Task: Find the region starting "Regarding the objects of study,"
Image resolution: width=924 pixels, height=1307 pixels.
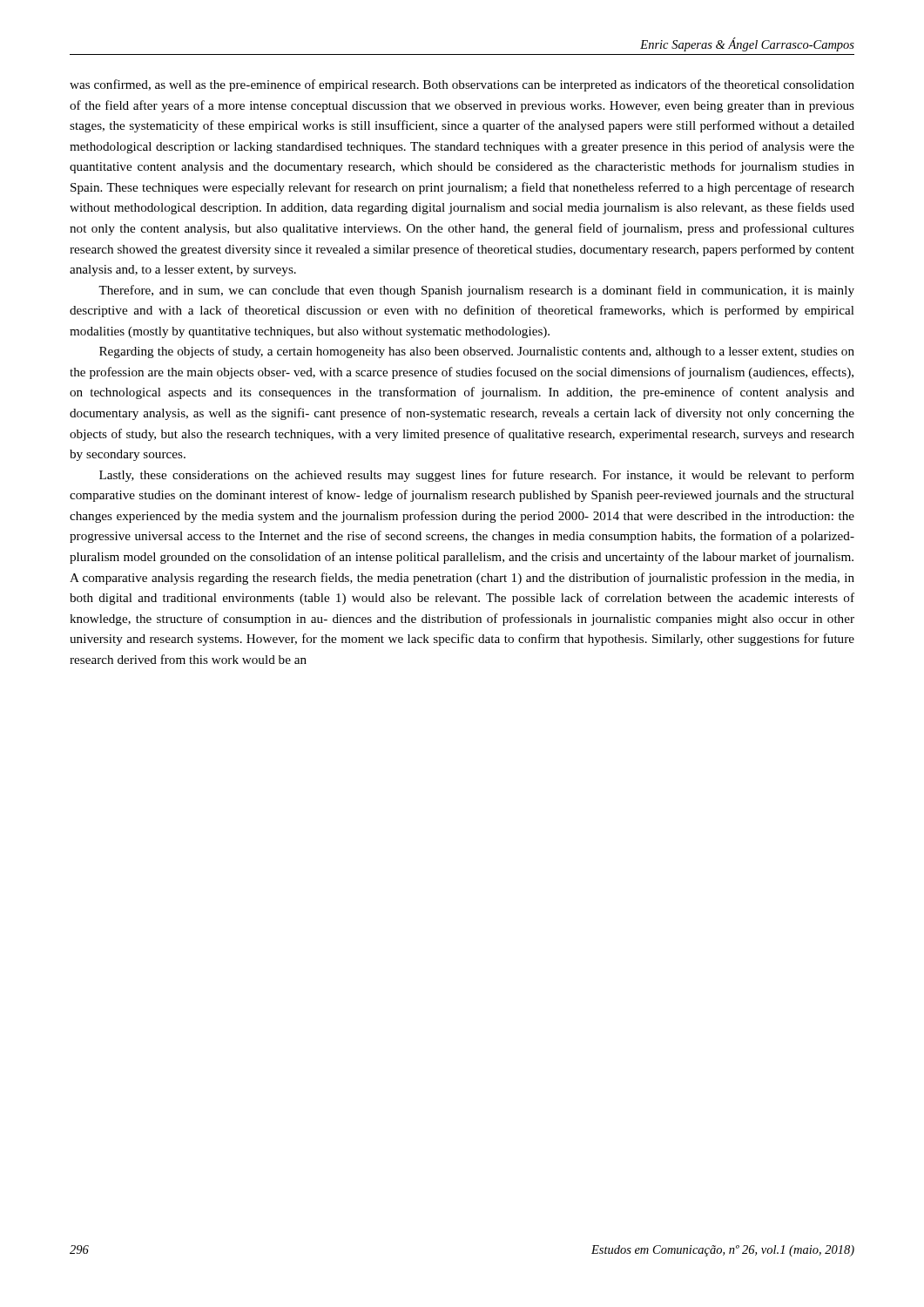Action: 462,403
